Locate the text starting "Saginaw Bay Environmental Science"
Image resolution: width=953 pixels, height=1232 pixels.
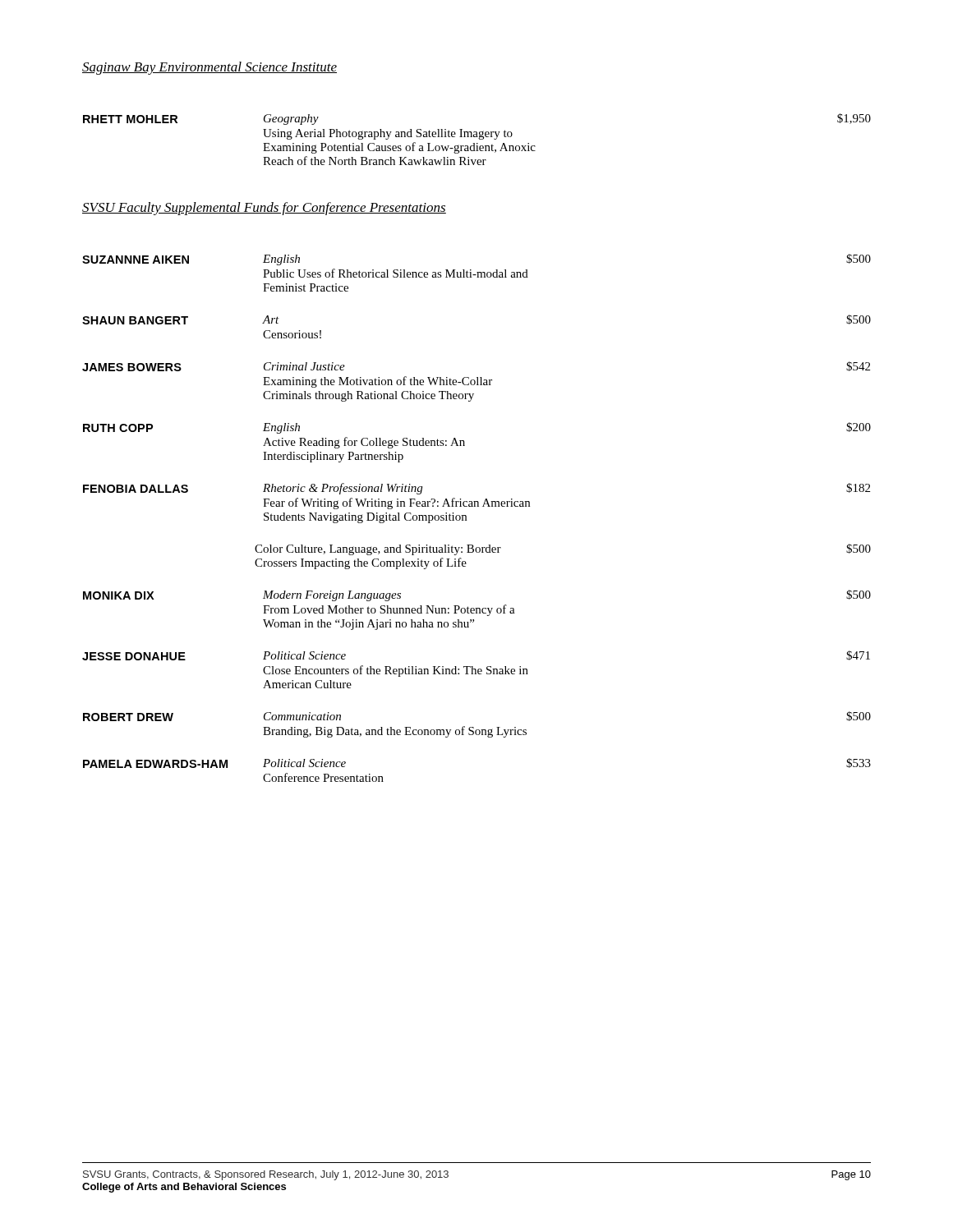(210, 67)
